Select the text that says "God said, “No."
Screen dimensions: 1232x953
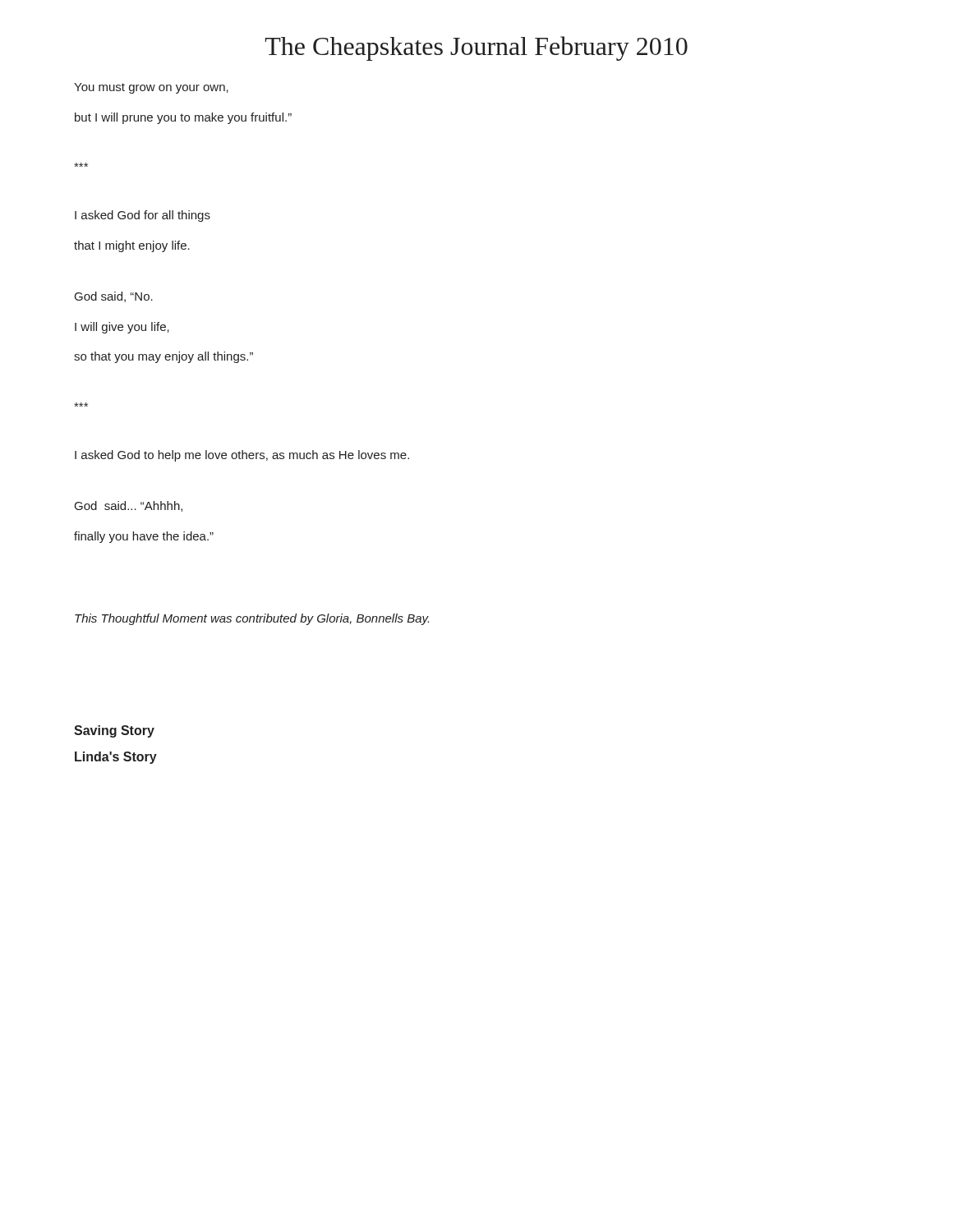(114, 297)
